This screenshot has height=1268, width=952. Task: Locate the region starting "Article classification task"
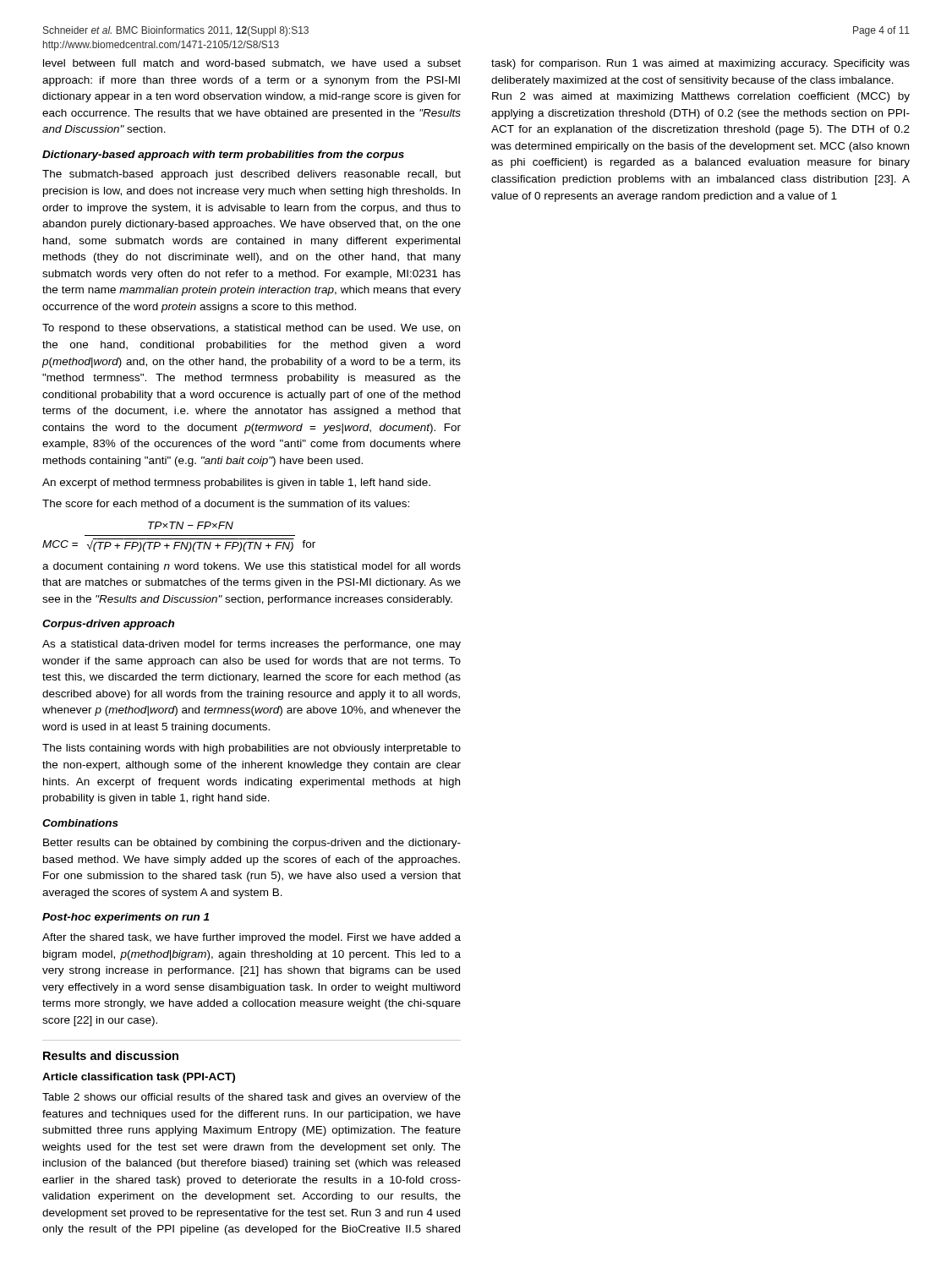click(x=139, y=1077)
